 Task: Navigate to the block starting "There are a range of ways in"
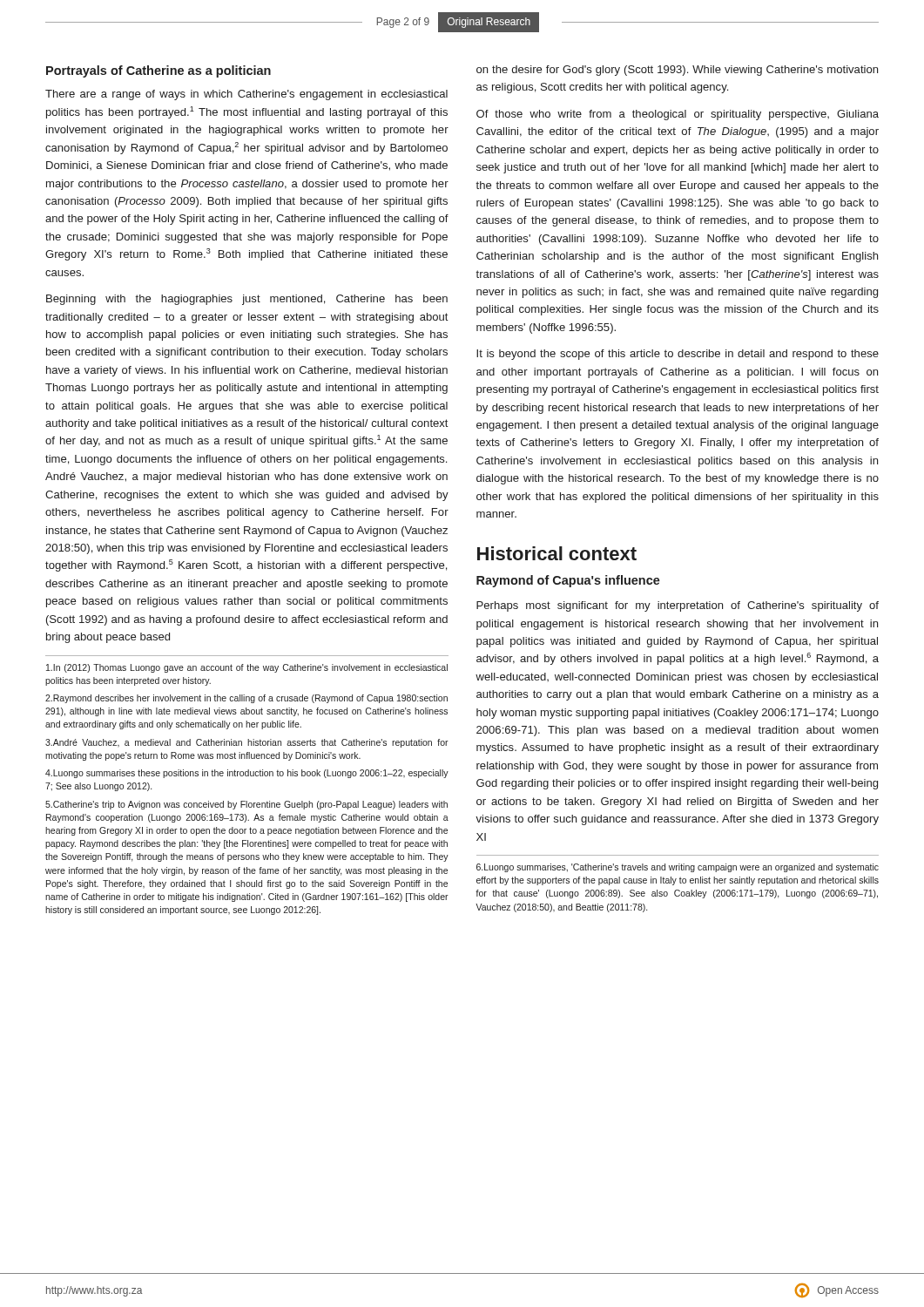pyautogui.click(x=247, y=183)
